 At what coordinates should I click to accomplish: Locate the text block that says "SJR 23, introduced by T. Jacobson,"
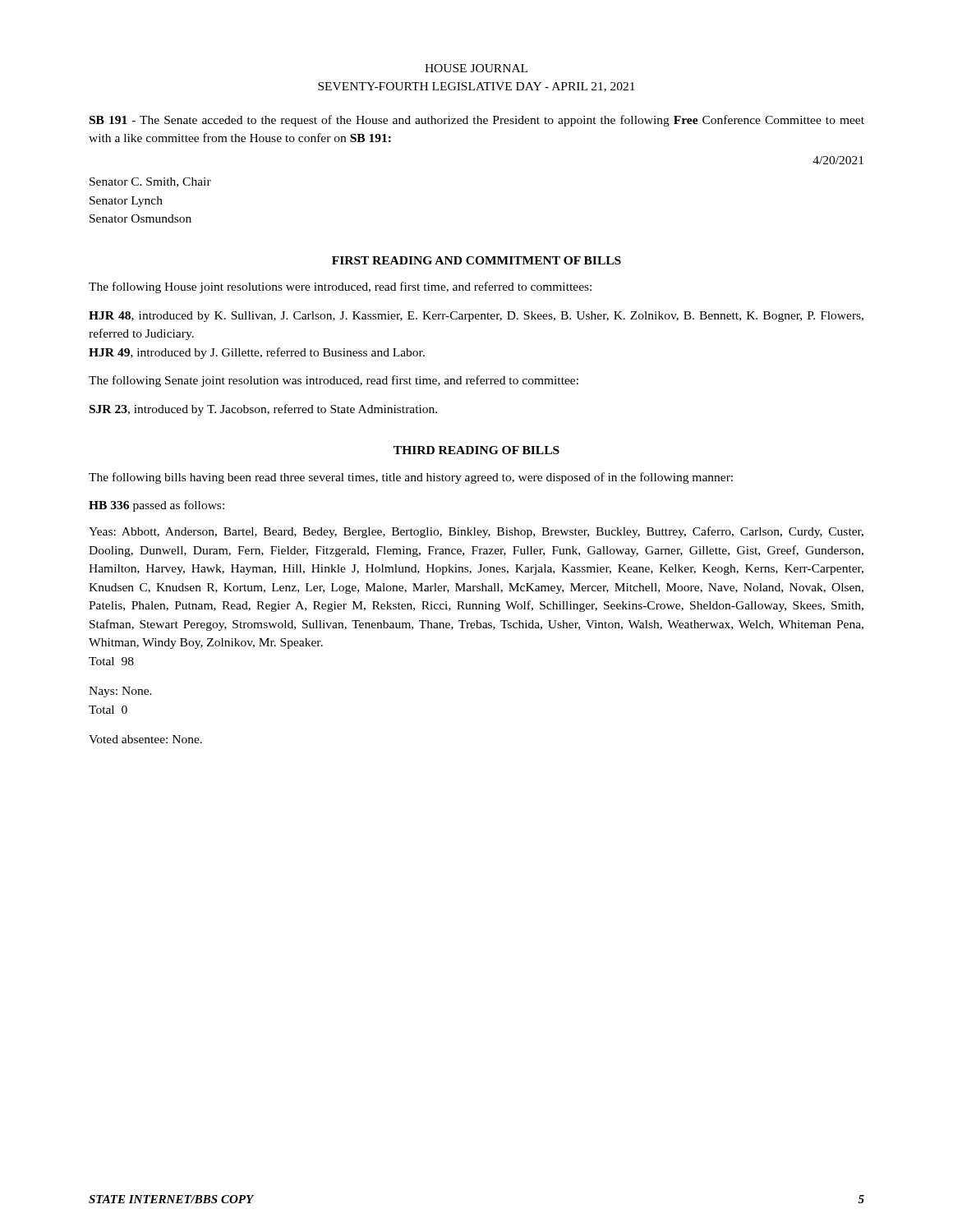pyautogui.click(x=263, y=408)
